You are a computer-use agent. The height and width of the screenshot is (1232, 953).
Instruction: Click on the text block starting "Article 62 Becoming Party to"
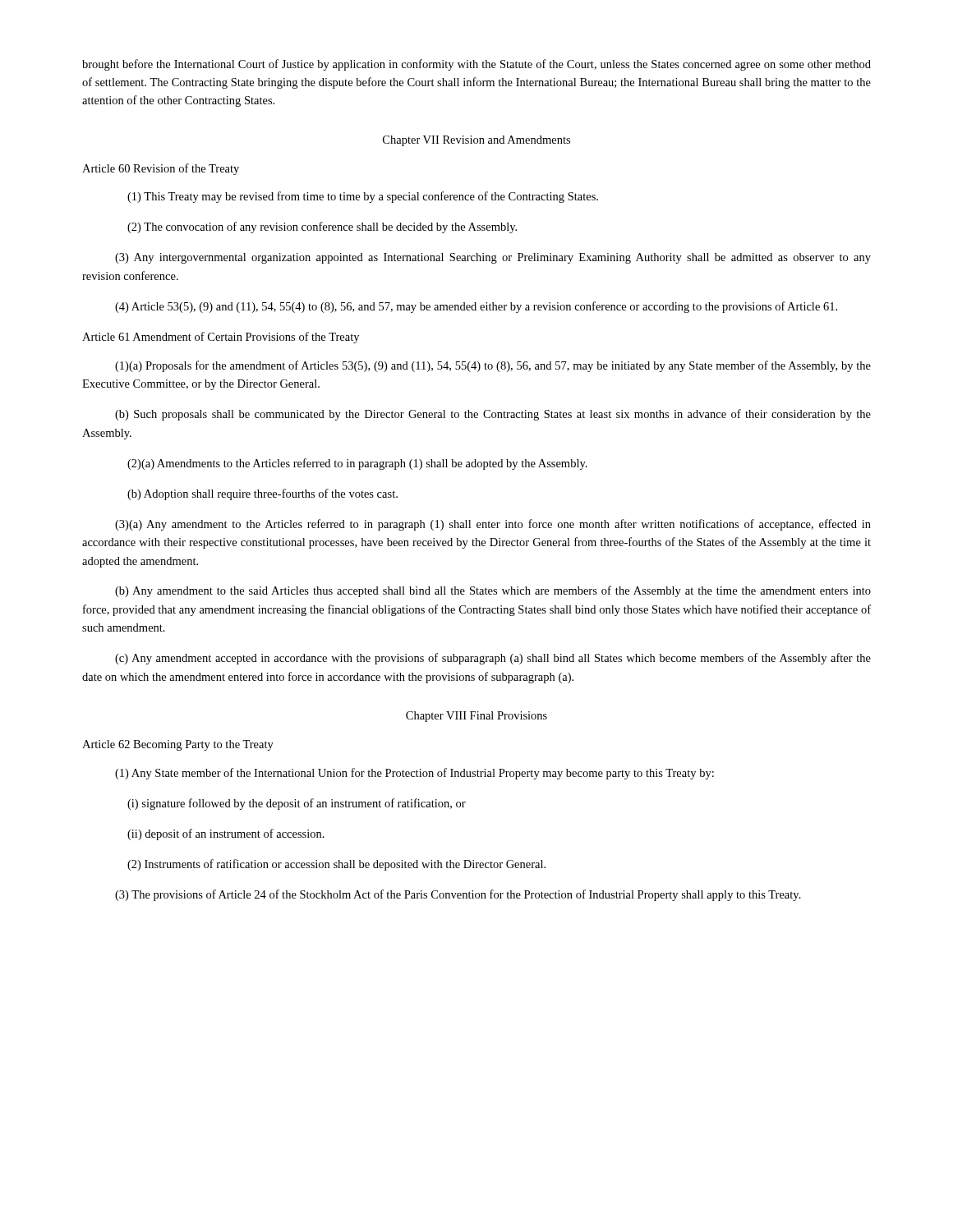pyautogui.click(x=178, y=745)
